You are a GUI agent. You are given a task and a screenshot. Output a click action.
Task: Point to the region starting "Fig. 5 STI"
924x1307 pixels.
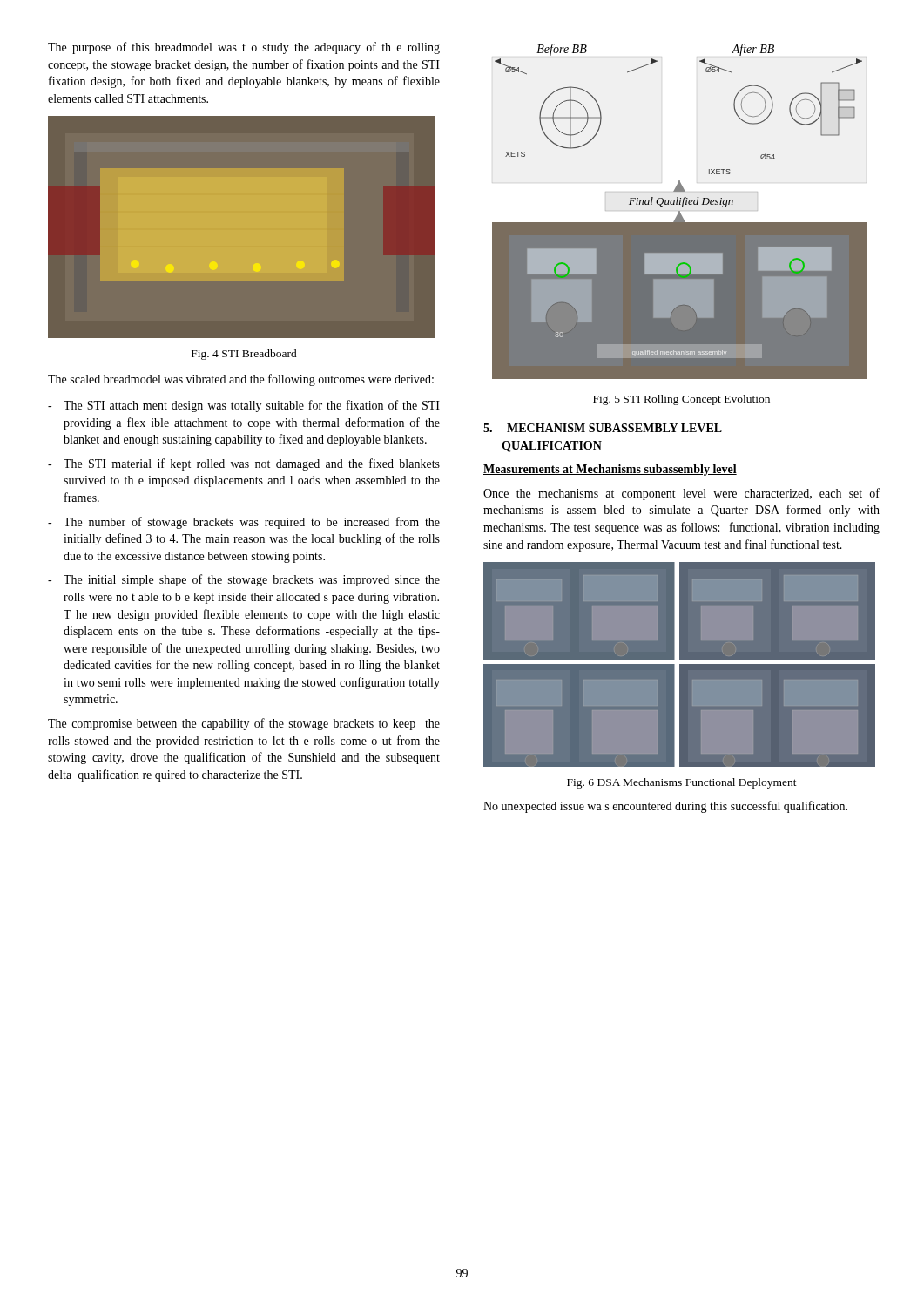tap(681, 399)
